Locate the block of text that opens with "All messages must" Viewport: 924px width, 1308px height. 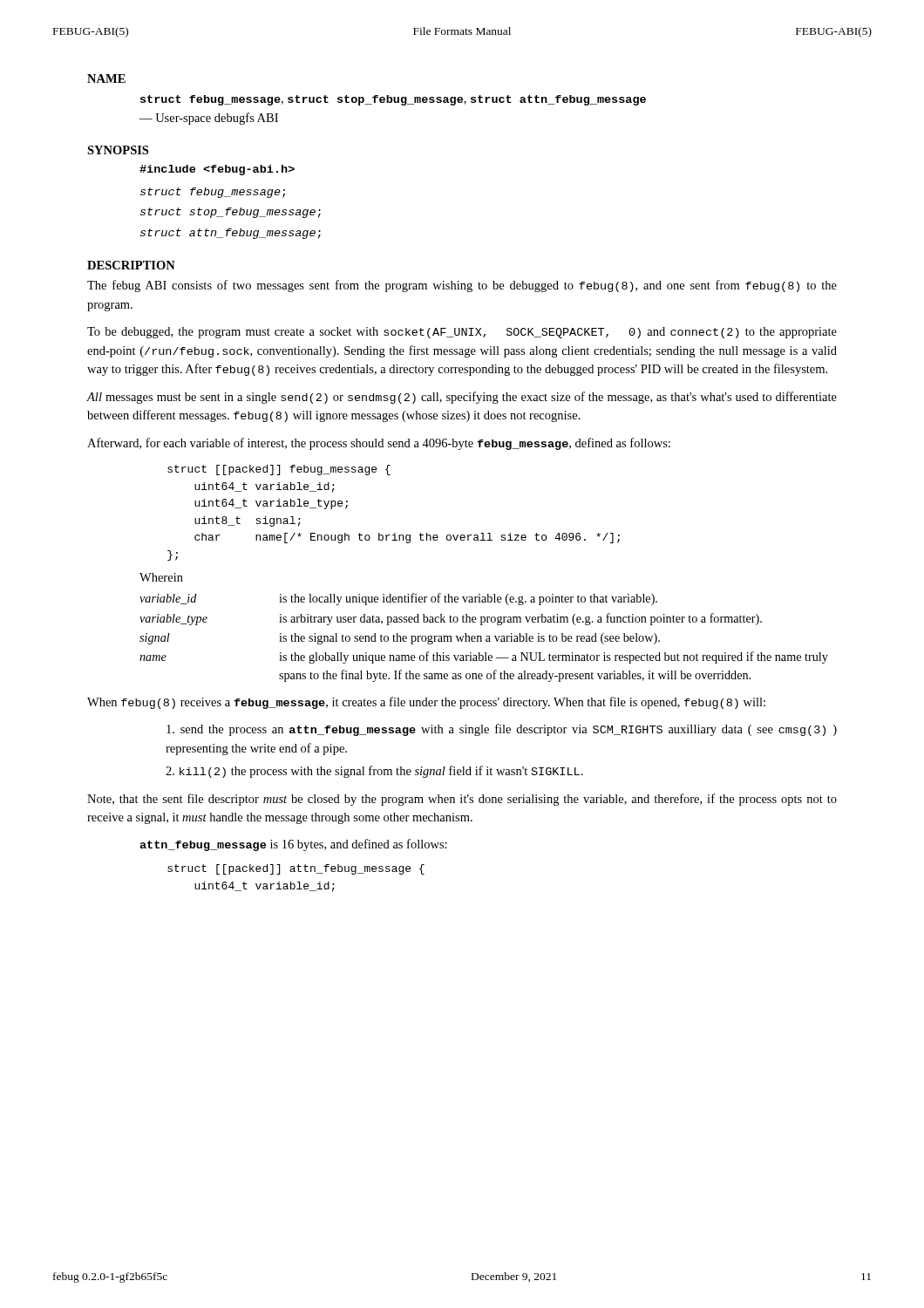(x=462, y=406)
